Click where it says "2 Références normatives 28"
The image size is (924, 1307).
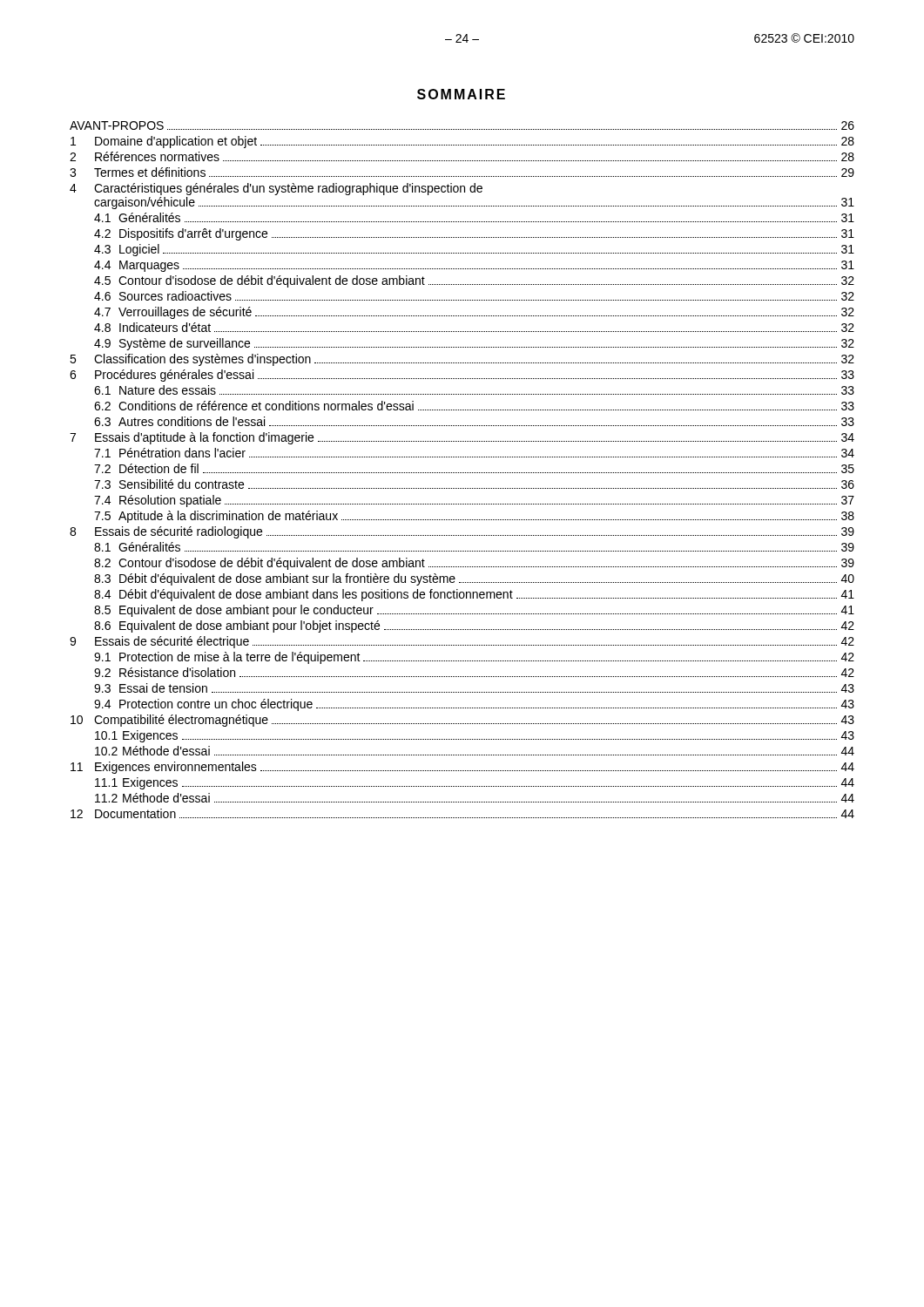tap(462, 157)
